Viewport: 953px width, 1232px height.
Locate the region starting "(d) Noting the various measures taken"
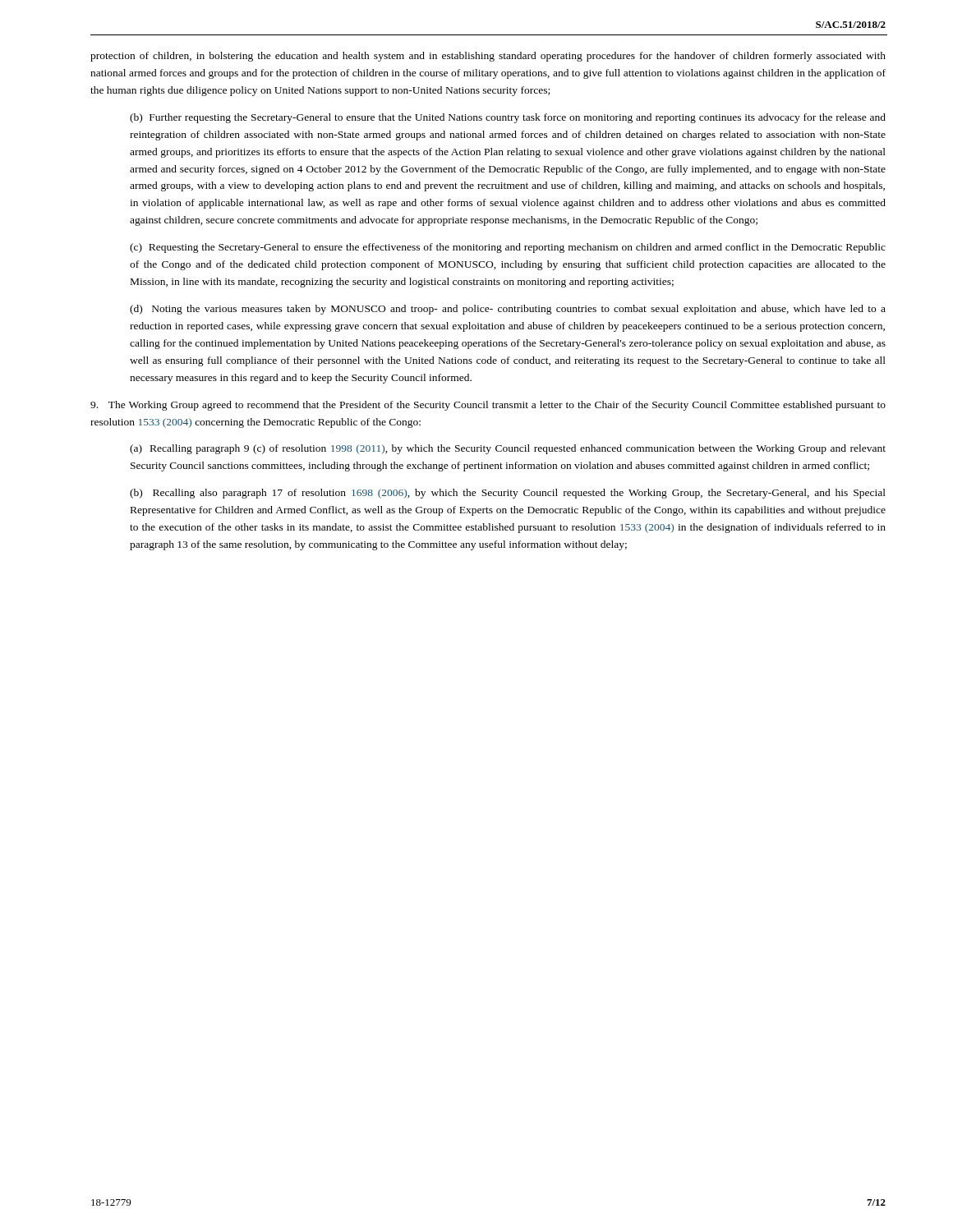pos(508,343)
